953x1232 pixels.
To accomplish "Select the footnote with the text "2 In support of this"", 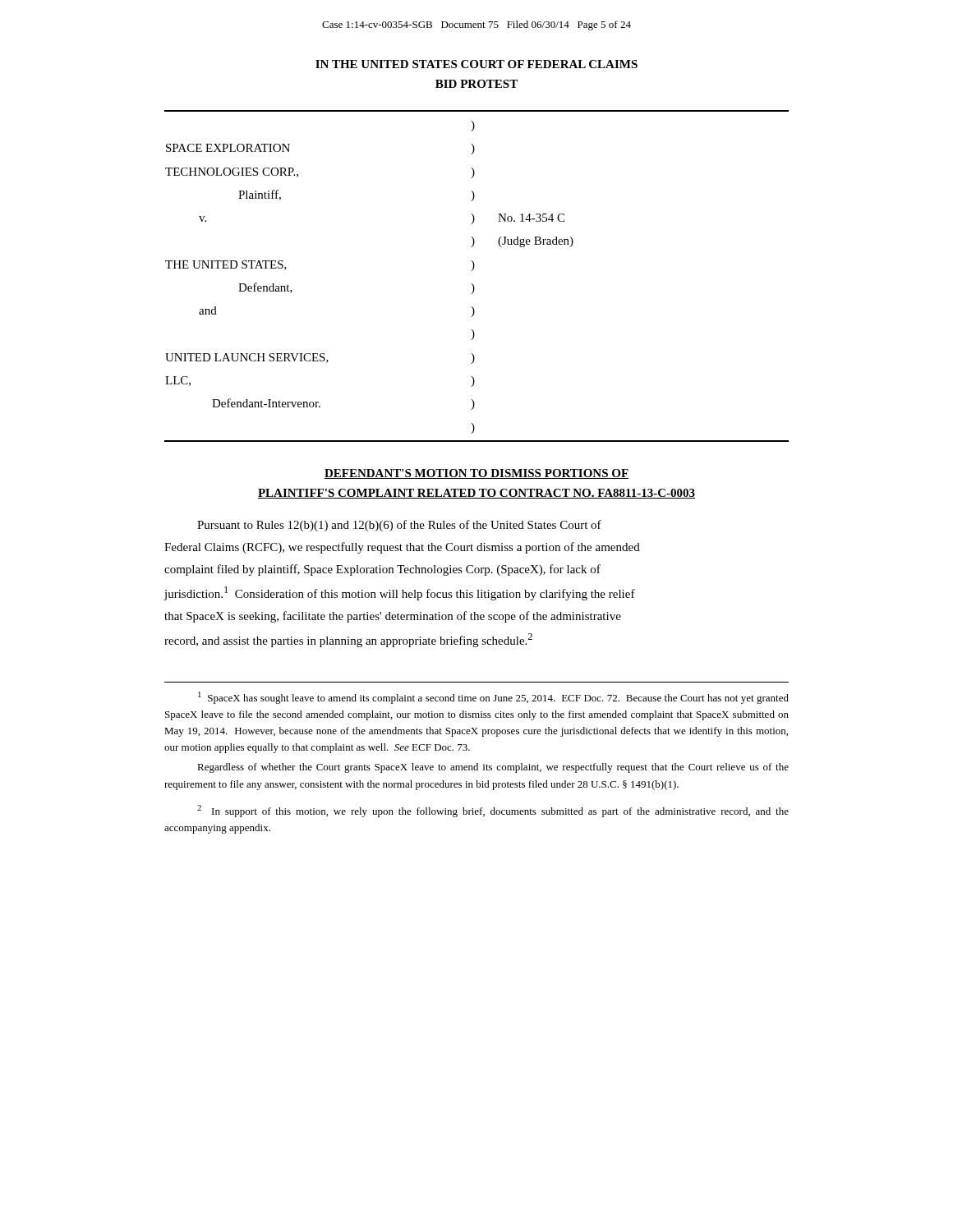I will point(476,818).
